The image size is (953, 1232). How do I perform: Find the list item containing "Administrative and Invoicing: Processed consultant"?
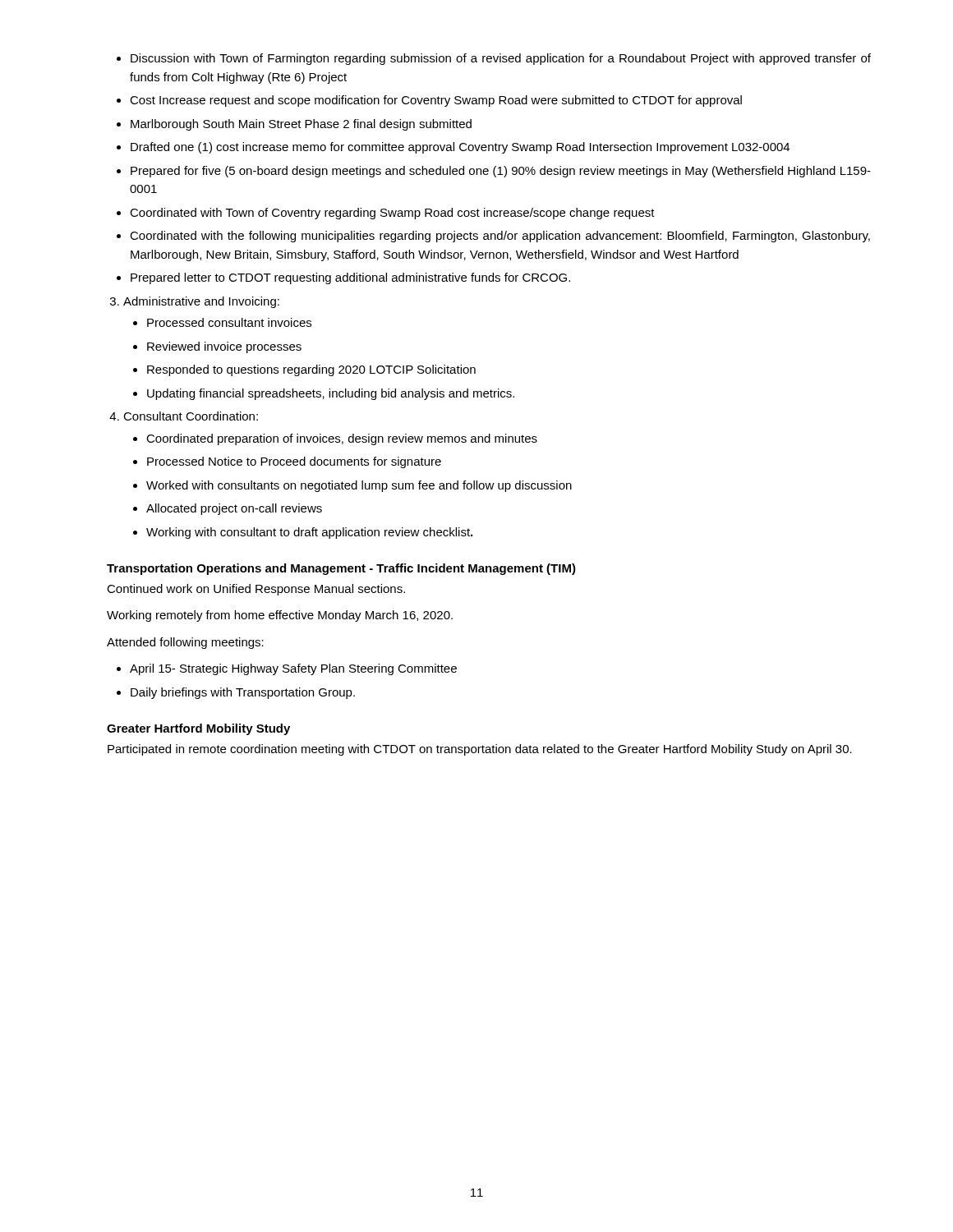pos(195,302)
